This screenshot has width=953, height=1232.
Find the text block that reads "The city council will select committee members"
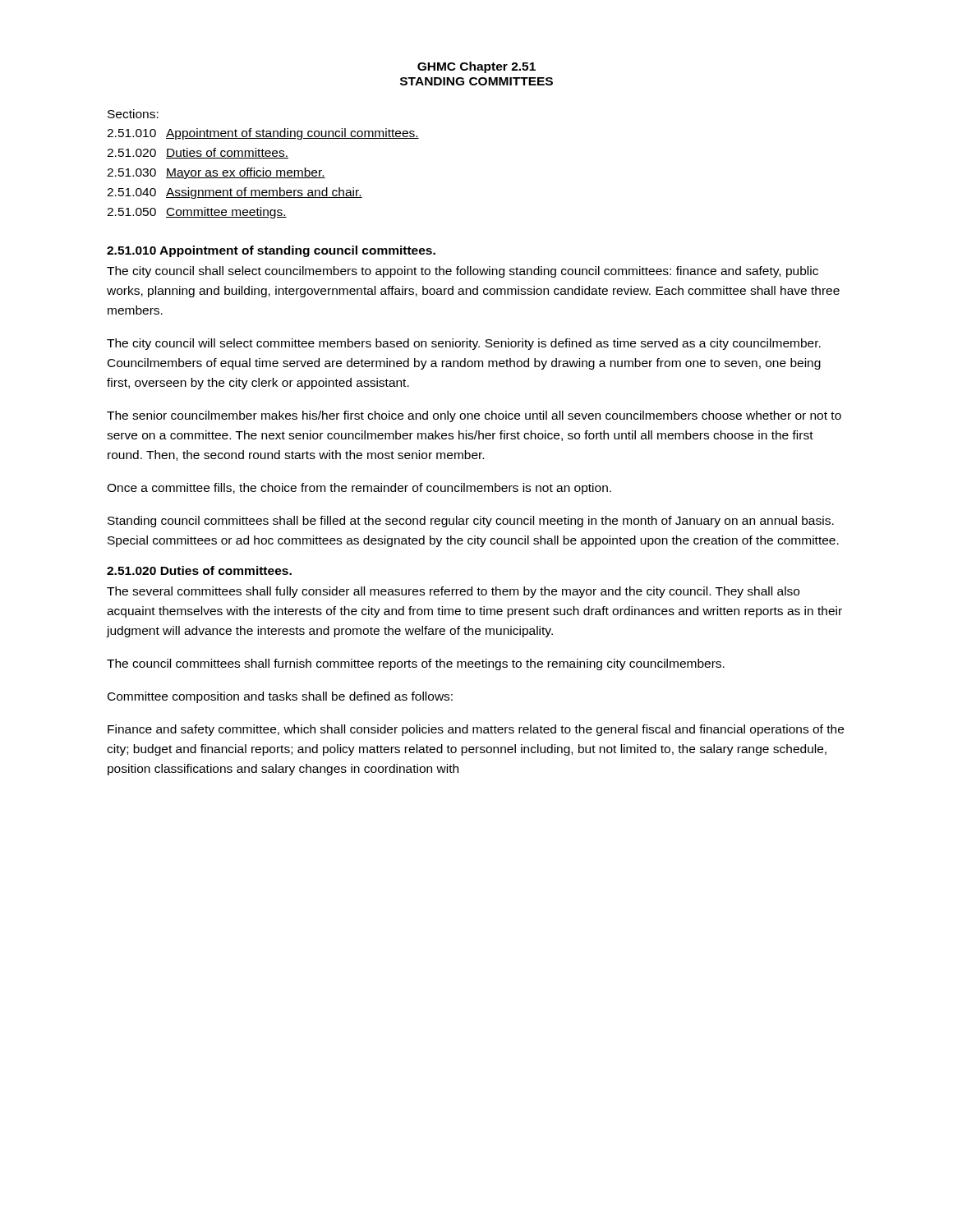coord(464,363)
